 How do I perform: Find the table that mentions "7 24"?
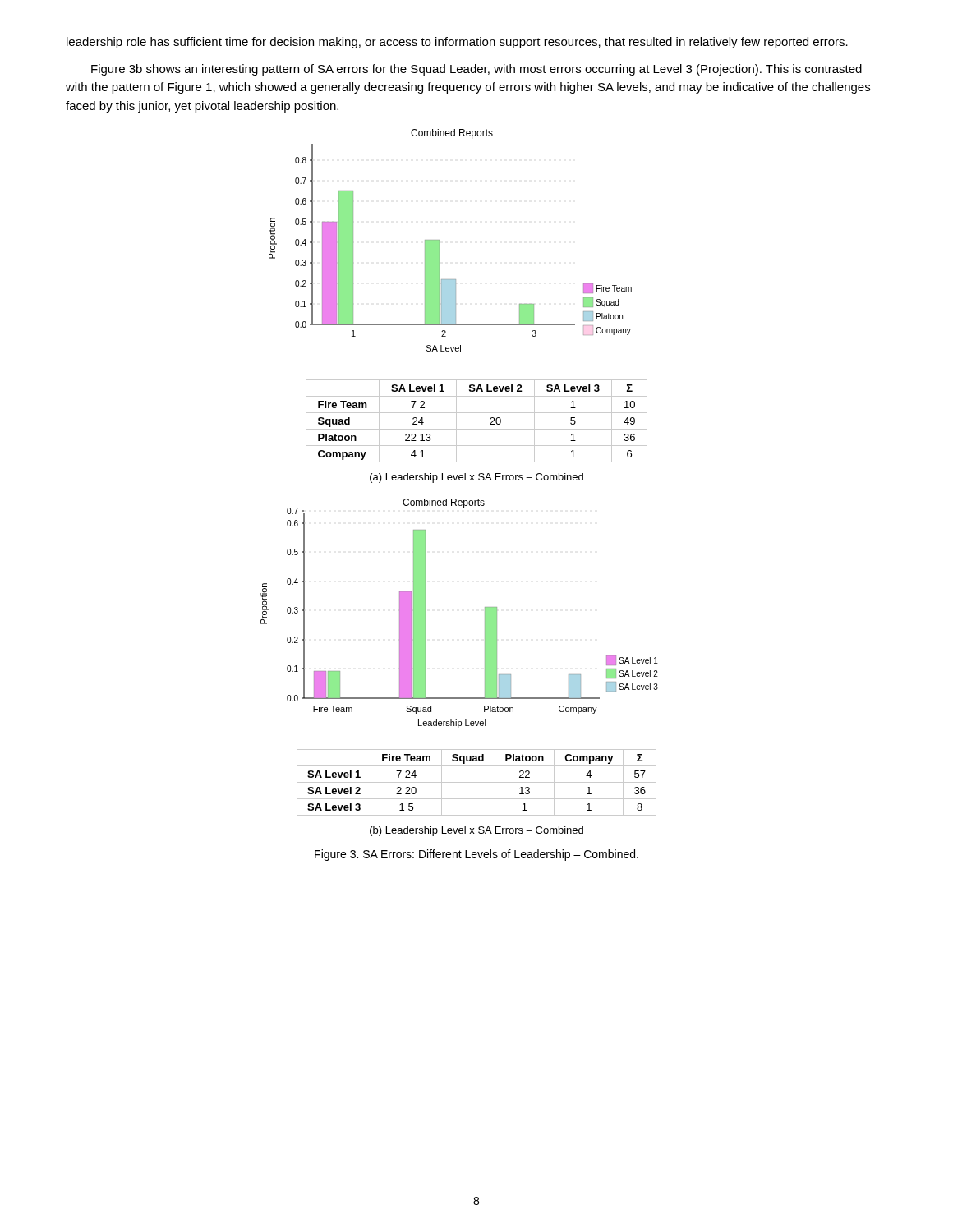pos(476,784)
